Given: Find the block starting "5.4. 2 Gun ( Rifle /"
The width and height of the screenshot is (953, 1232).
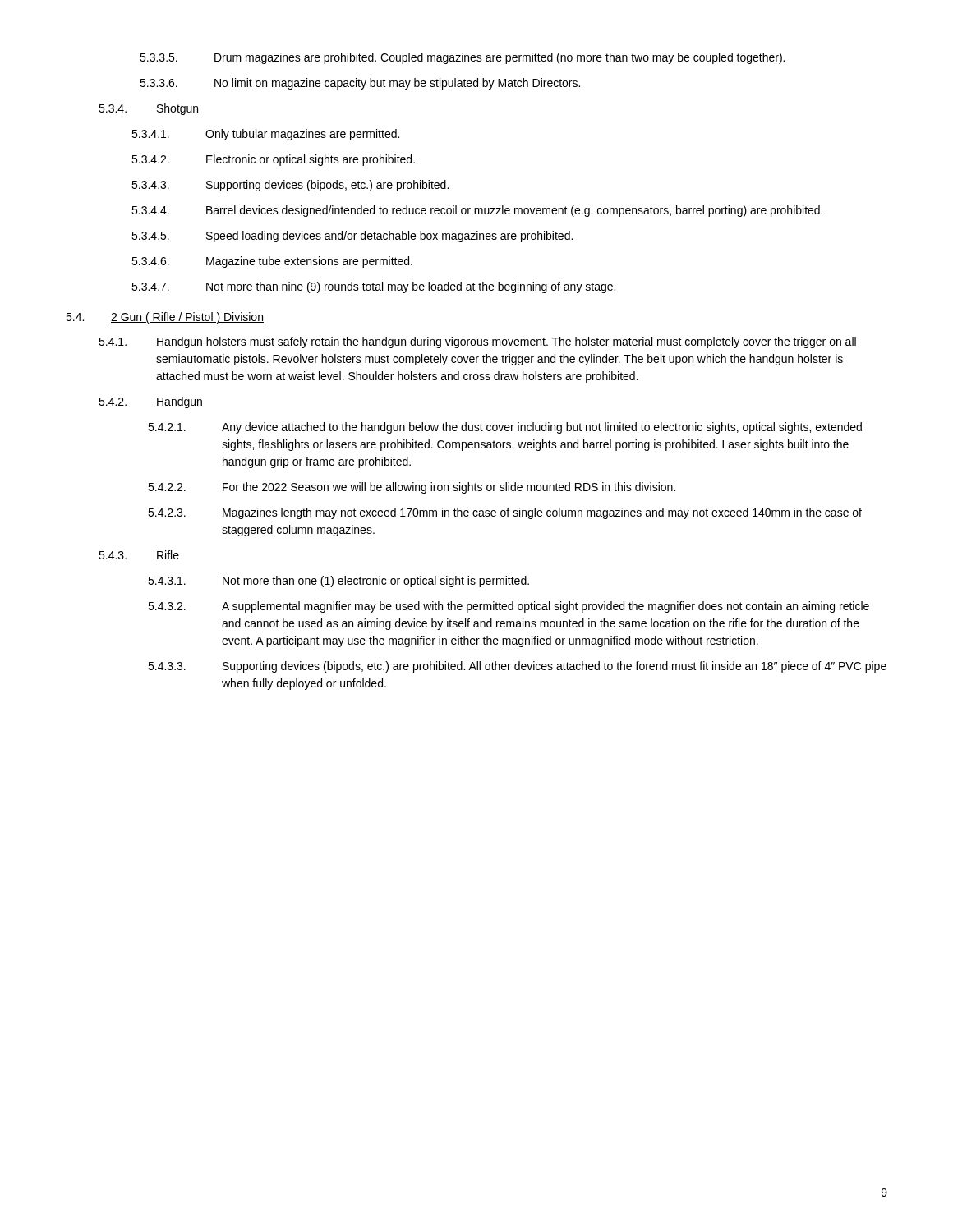Looking at the screenshot, I should [165, 317].
